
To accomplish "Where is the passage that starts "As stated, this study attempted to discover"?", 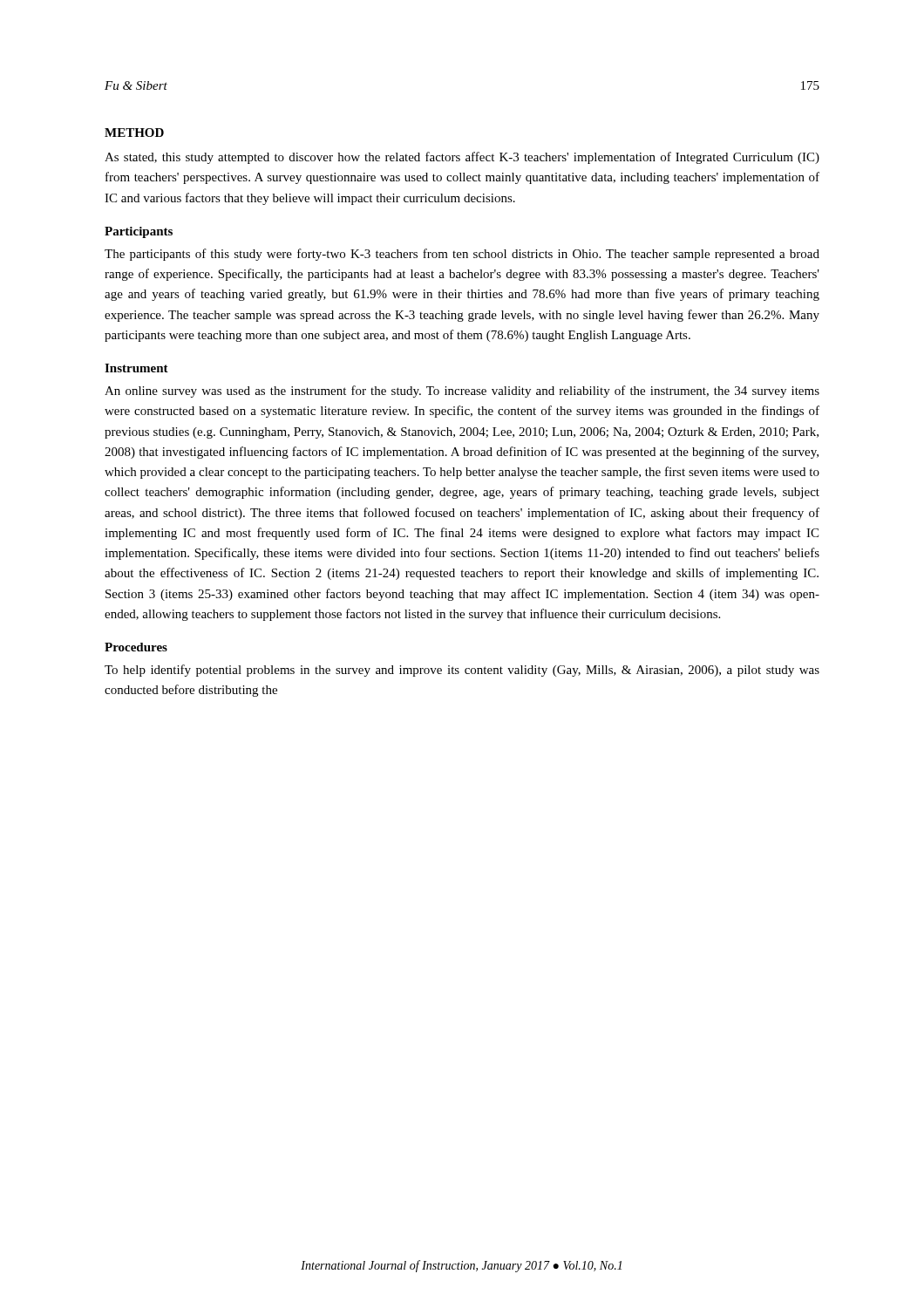I will coord(462,177).
